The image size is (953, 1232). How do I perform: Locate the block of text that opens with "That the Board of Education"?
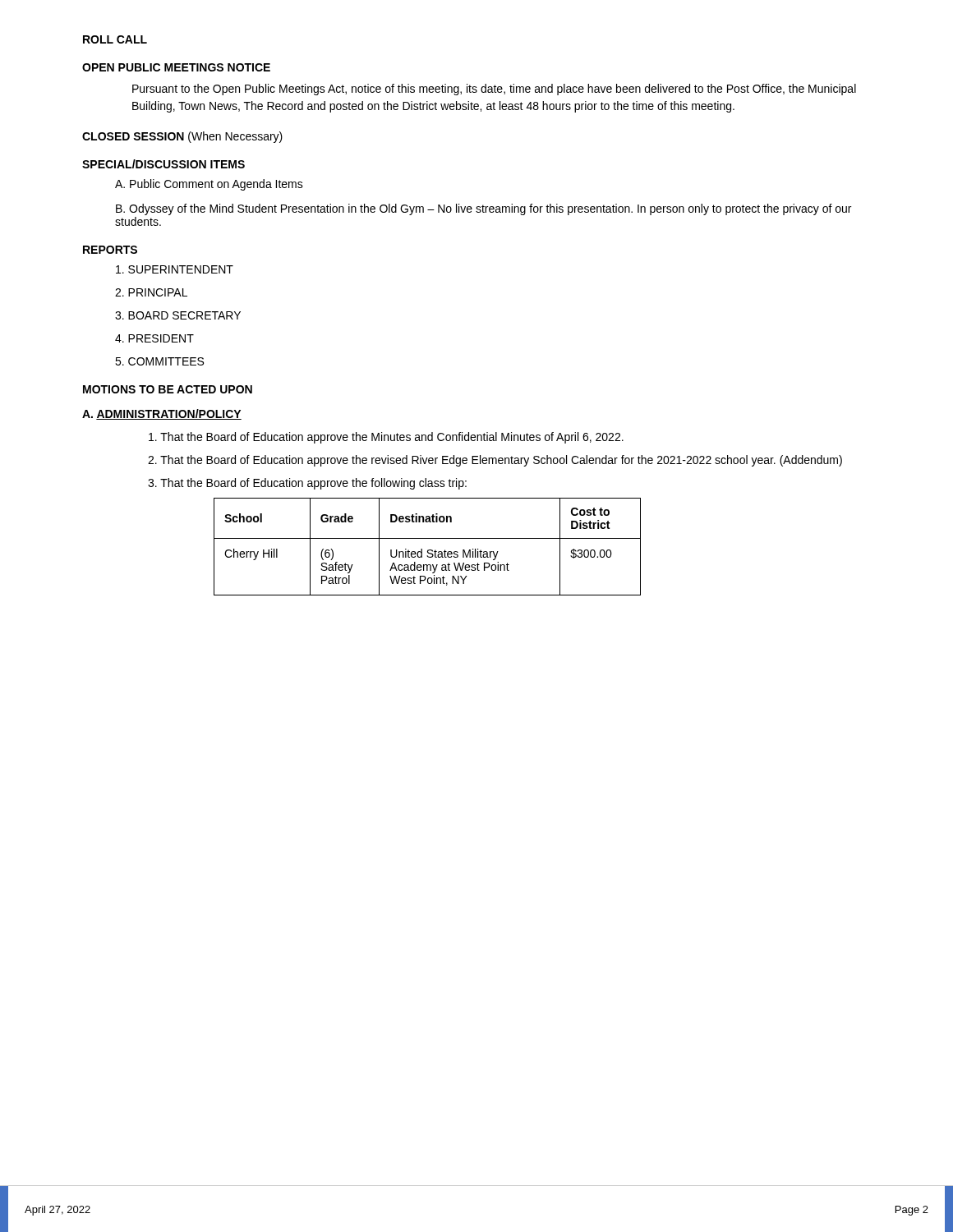click(x=386, y=437)
